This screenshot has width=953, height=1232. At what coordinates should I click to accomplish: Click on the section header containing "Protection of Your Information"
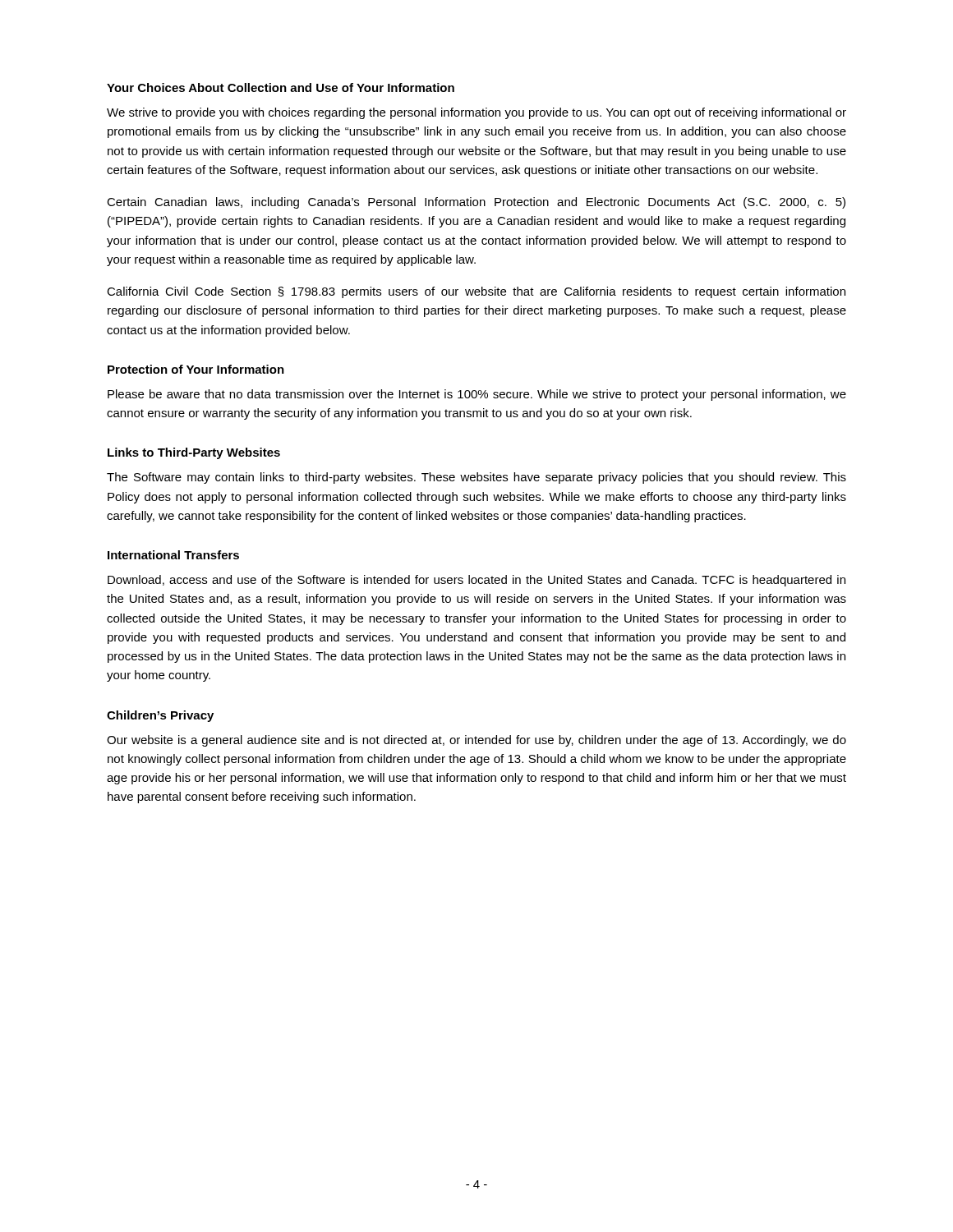point(196,369)
